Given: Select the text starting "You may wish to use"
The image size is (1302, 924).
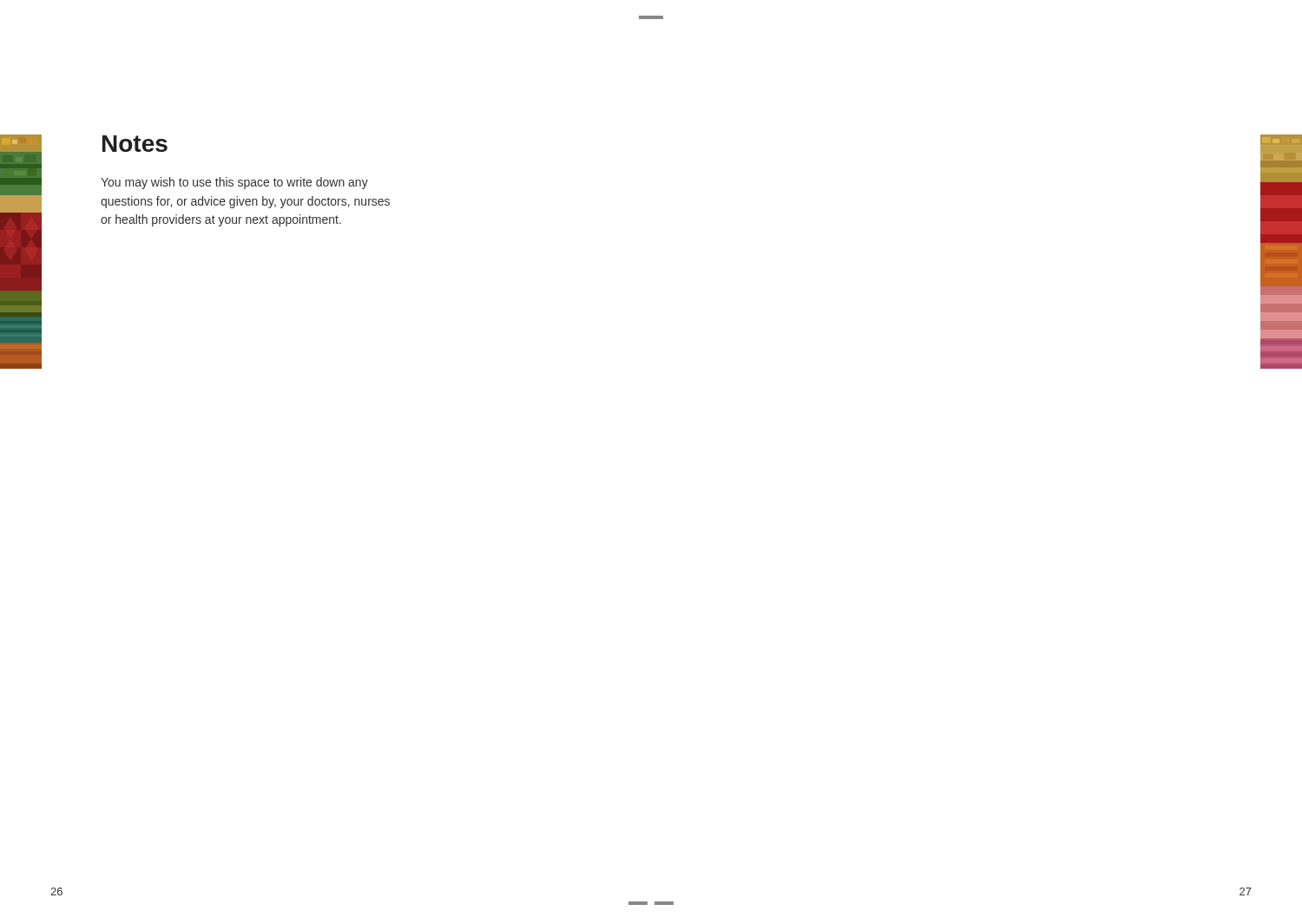Looking at the screenshot, I should (x=245, y=201).
